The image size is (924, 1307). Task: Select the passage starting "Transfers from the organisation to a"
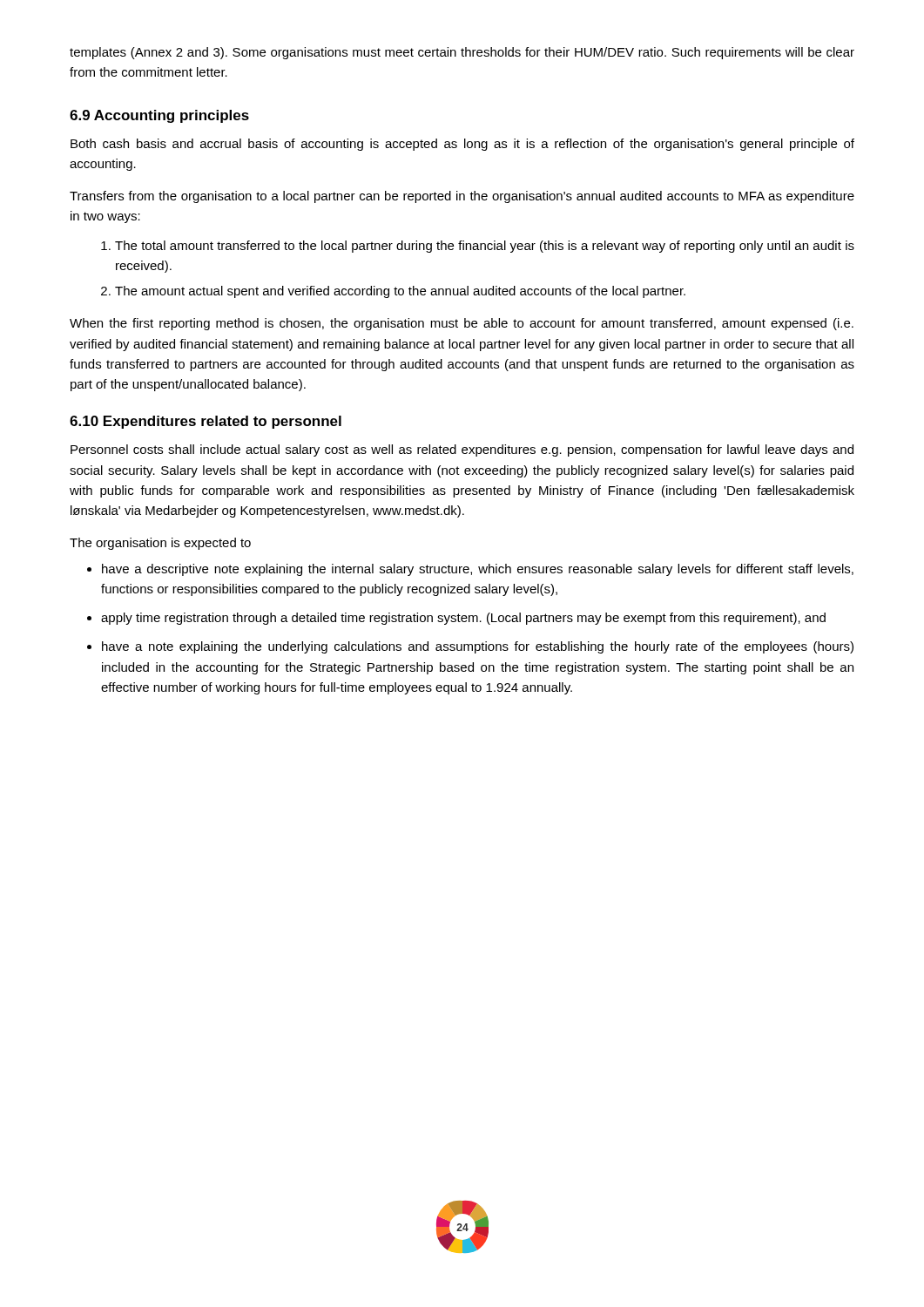pos(462,206)
